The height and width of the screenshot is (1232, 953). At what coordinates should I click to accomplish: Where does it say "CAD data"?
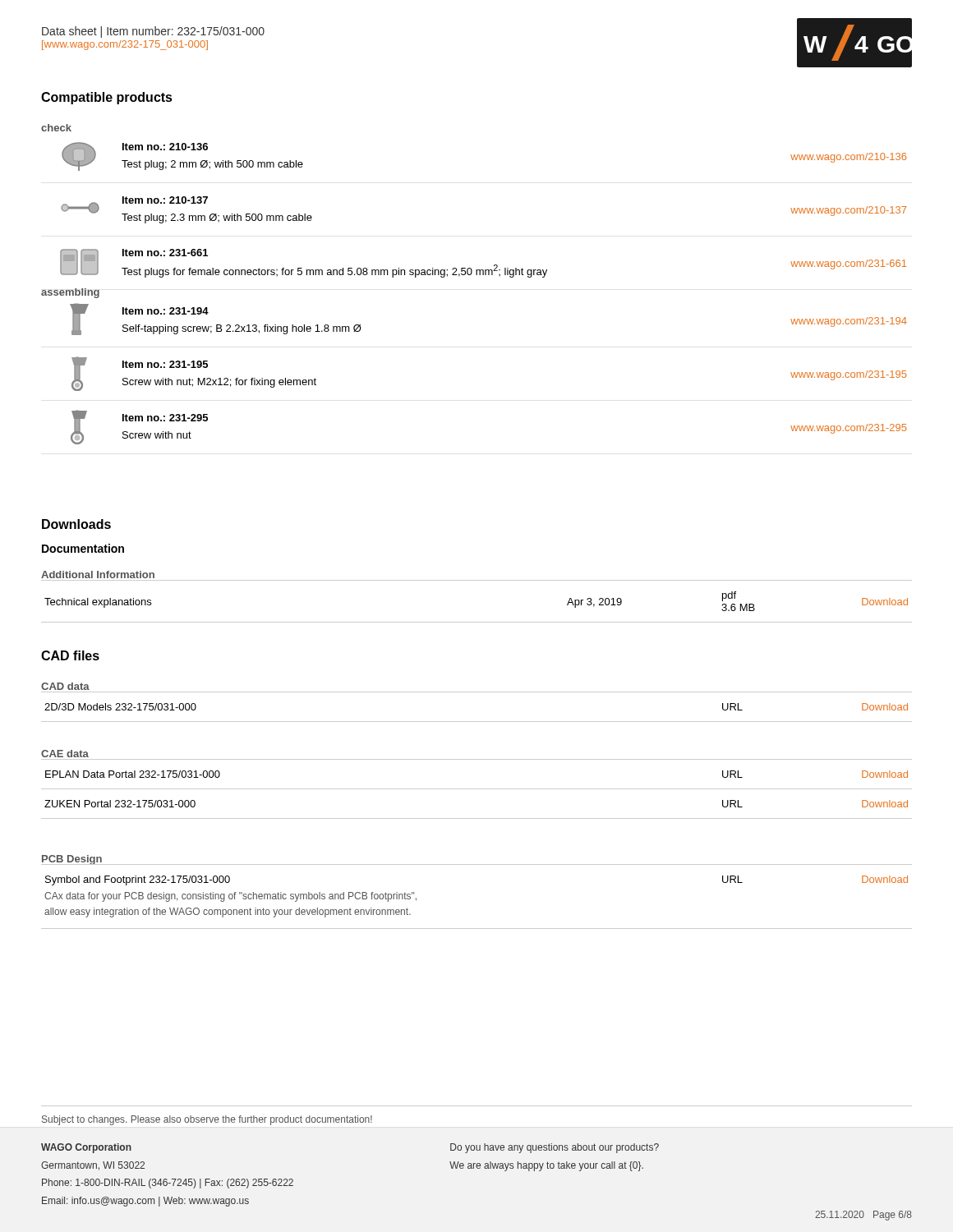[65, 686]
